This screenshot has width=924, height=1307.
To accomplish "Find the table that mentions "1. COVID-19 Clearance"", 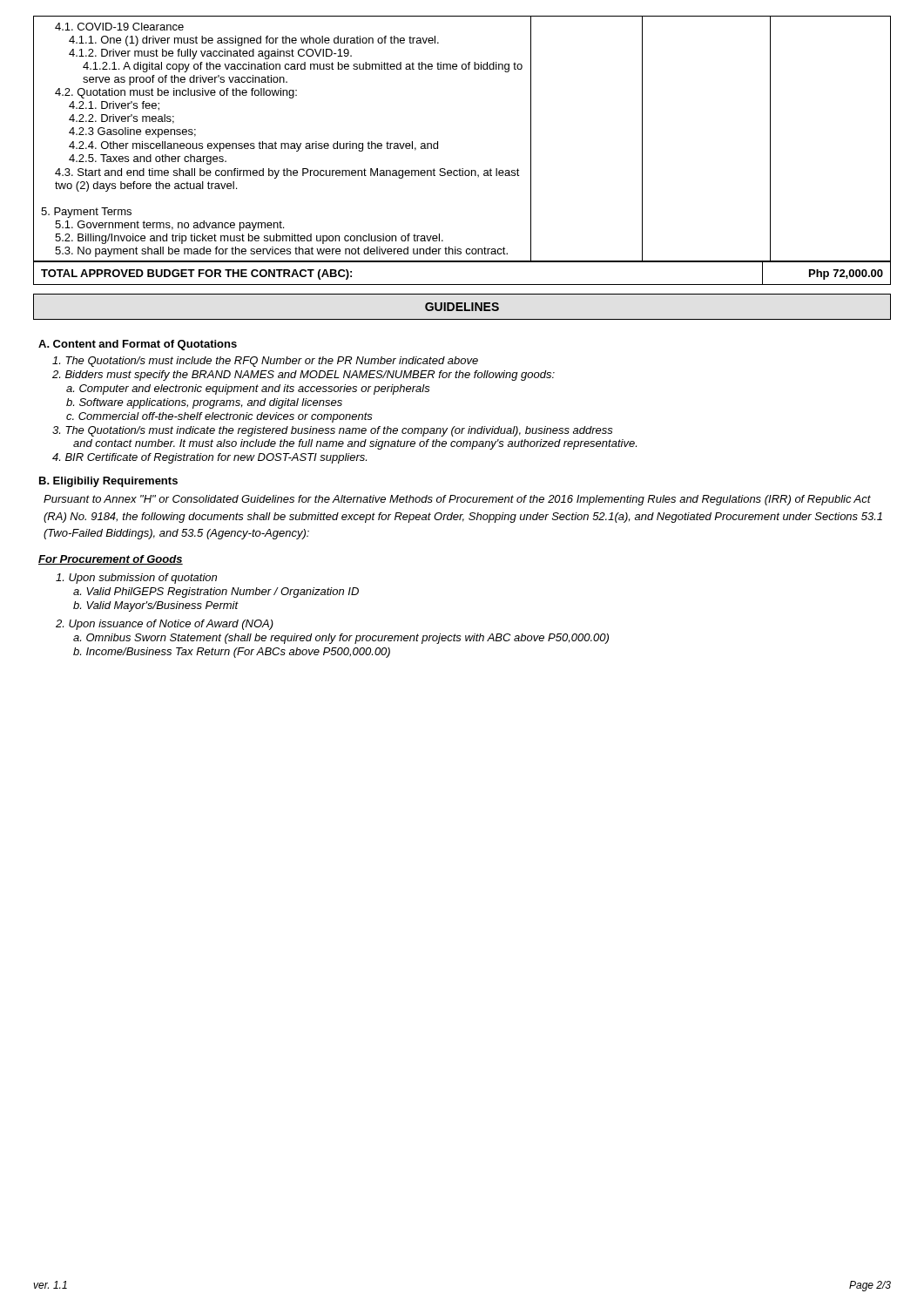I will click(462, 139).
